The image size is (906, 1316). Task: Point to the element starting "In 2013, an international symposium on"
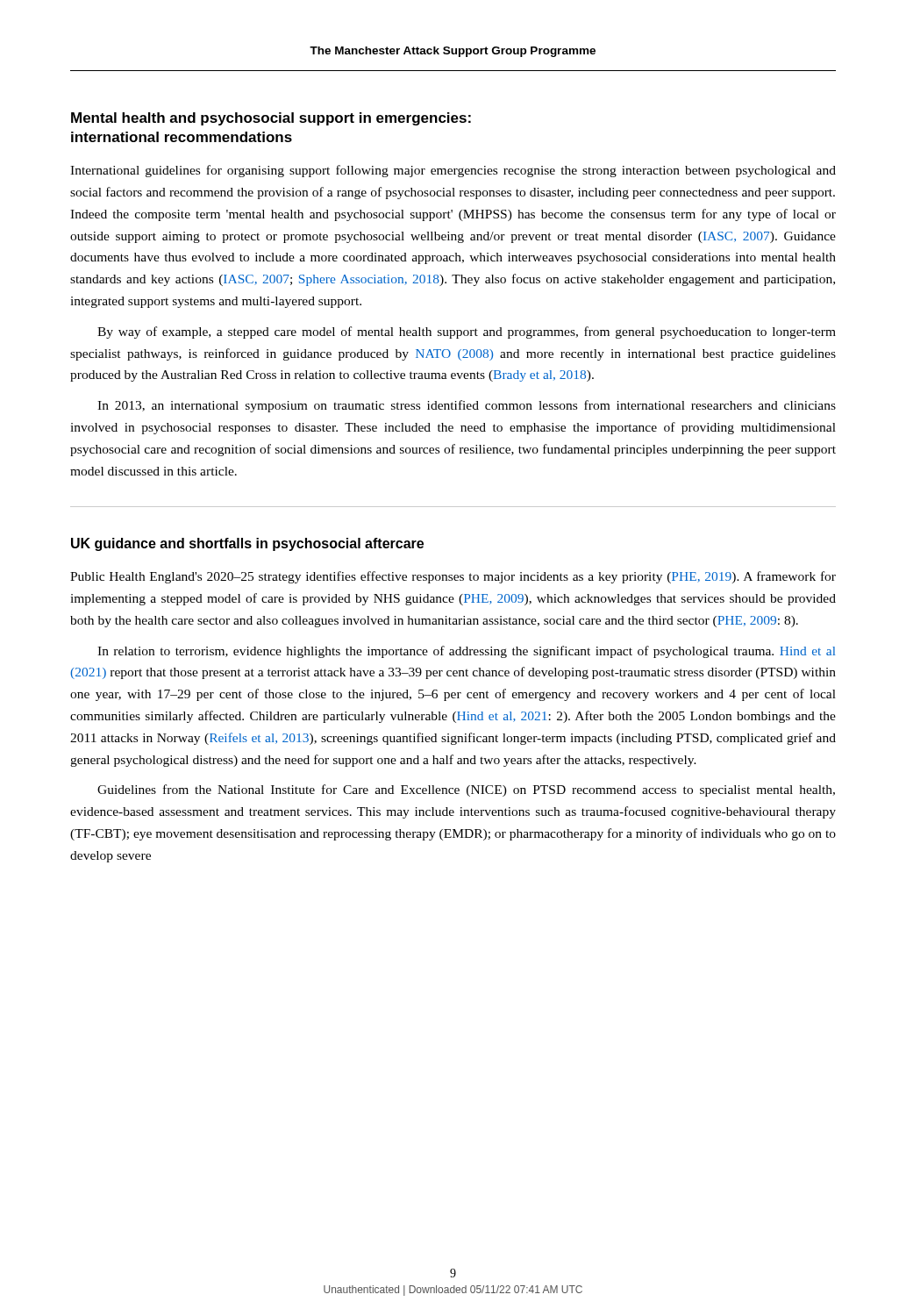tap(453, 438)
